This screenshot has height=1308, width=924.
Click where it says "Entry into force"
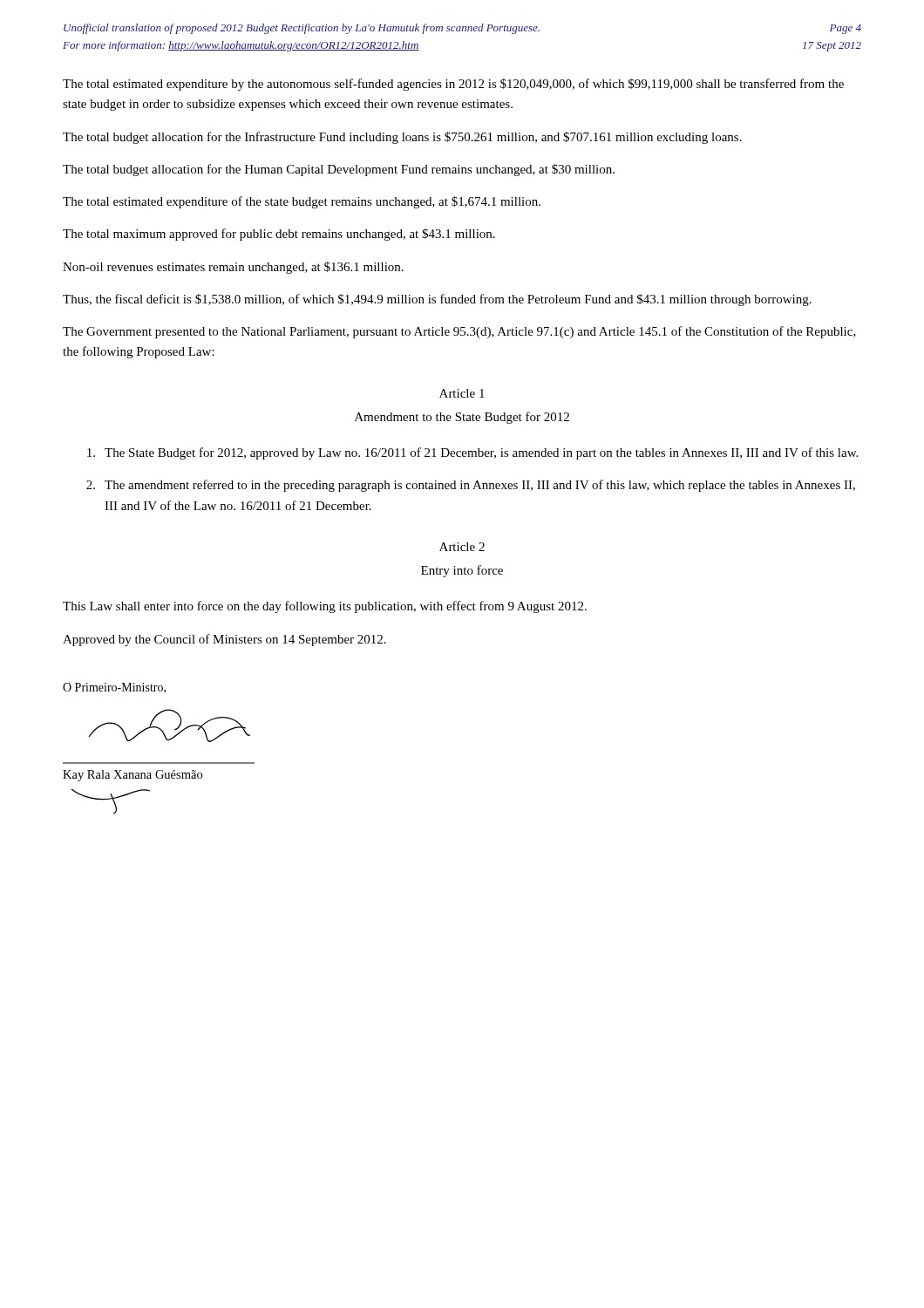tap(462, 570)
